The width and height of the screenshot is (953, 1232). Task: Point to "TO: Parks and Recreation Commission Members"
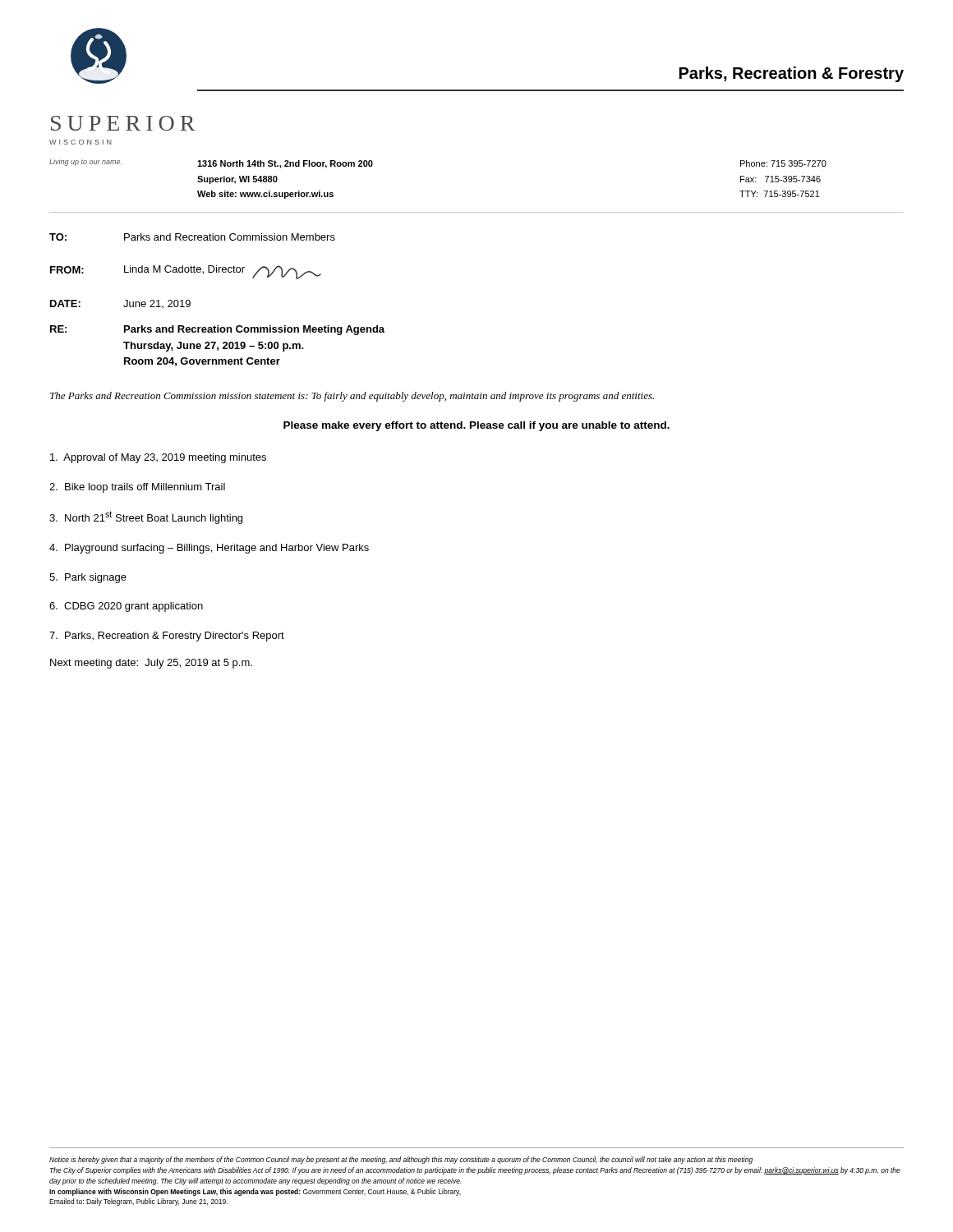click(192, 237)
